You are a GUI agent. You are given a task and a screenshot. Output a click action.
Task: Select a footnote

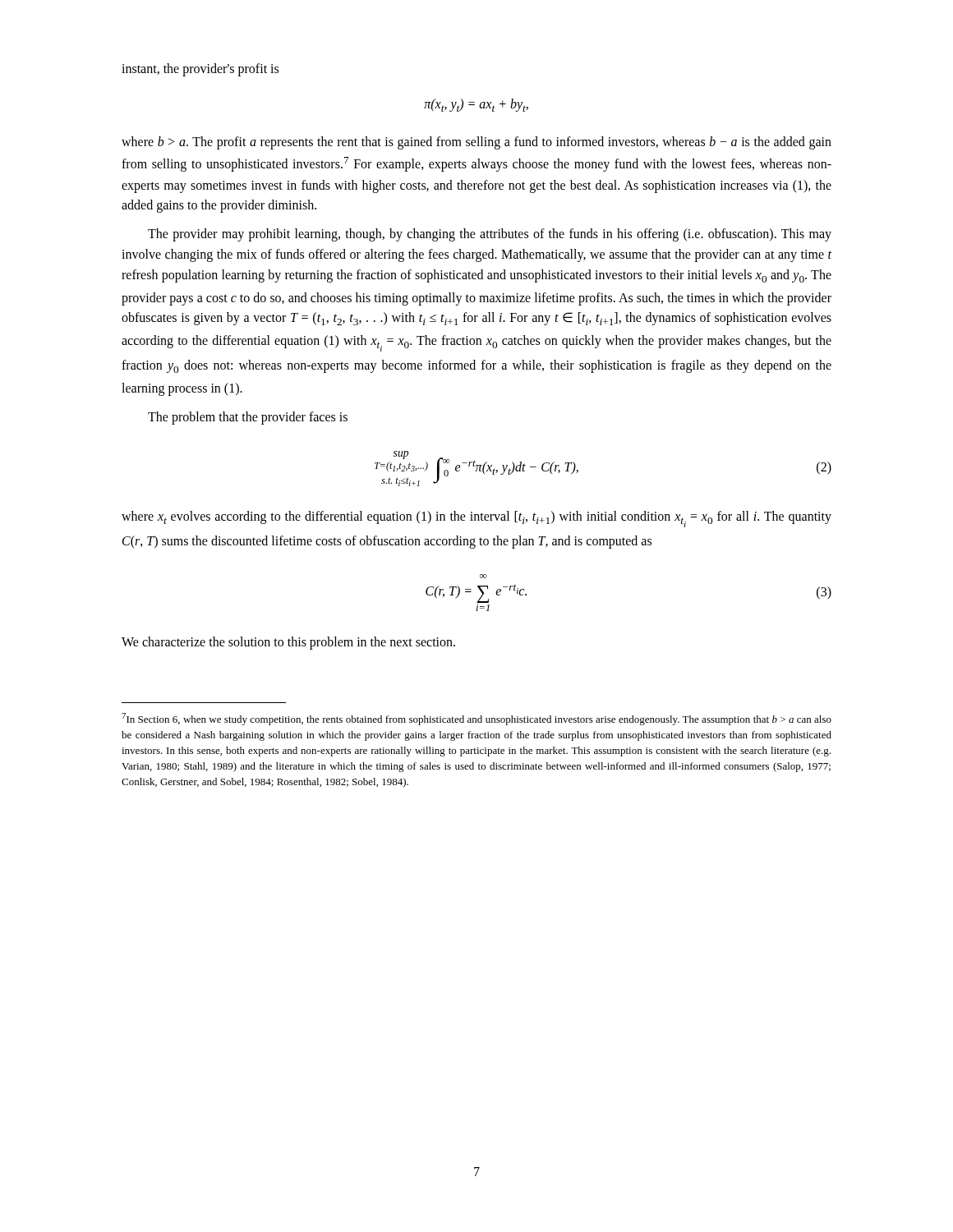click(x=476, y=750)
